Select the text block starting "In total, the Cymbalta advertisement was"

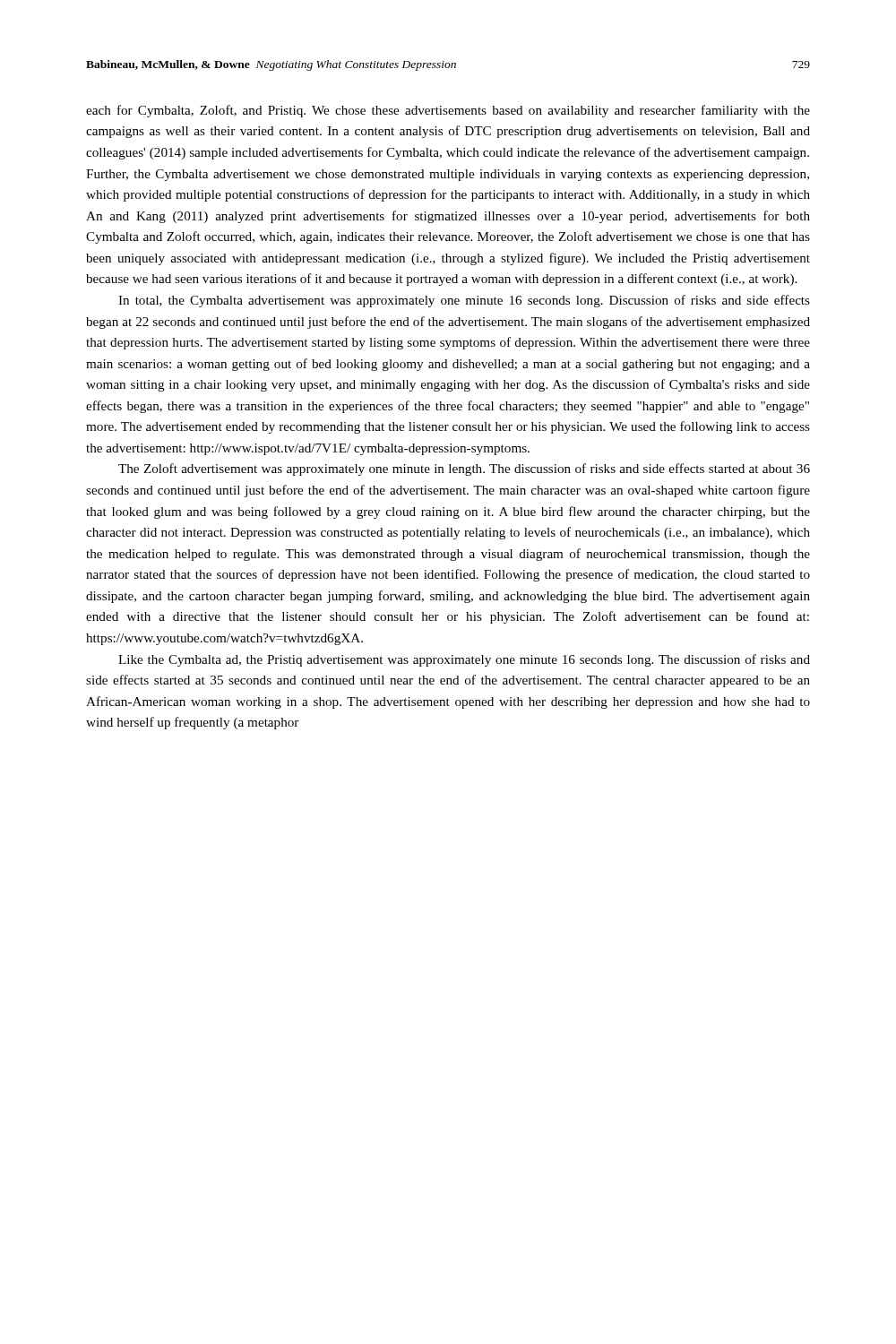448,374
